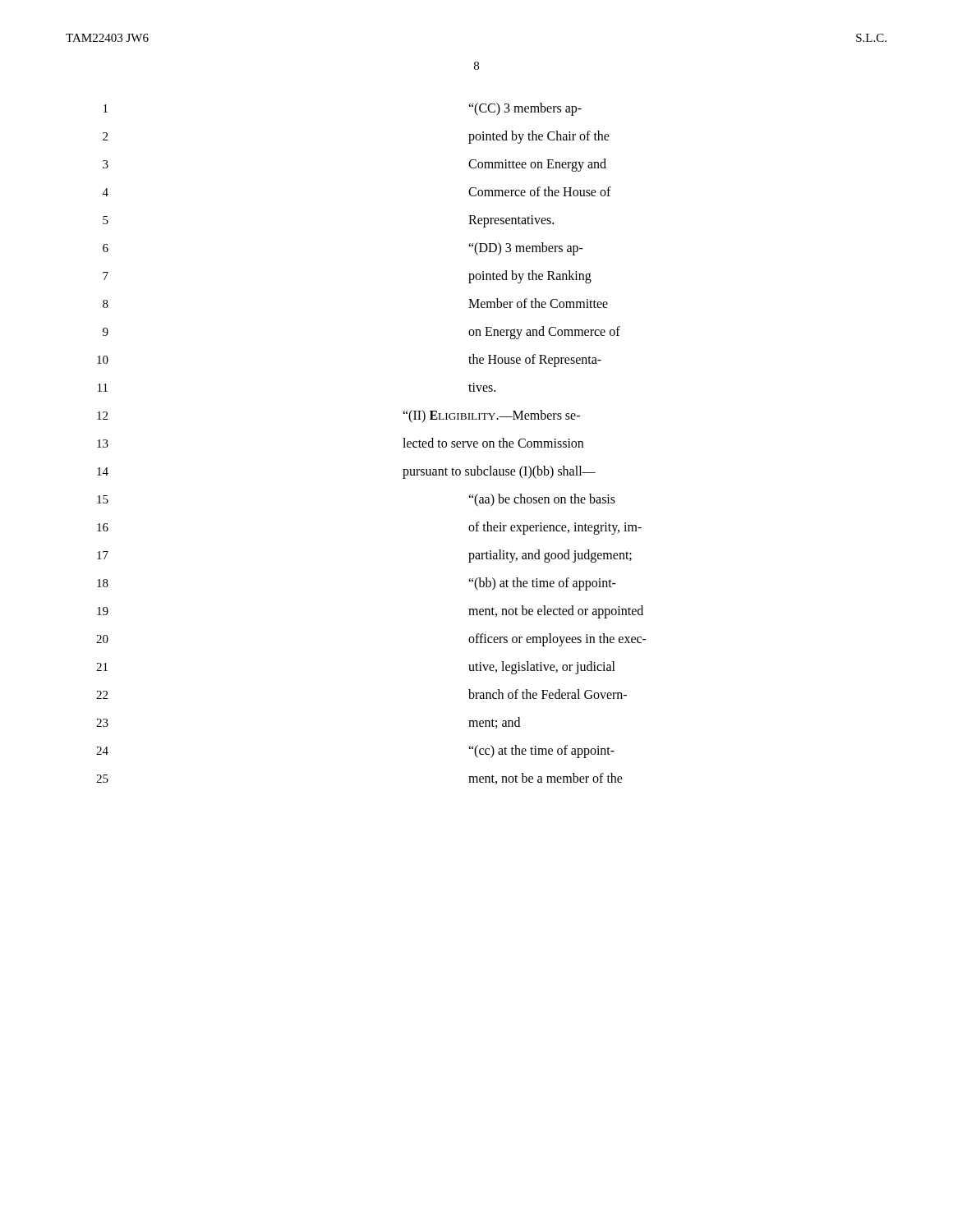
Task: Select the list item that says "11 tives."
Action: (x=476, y=388)
